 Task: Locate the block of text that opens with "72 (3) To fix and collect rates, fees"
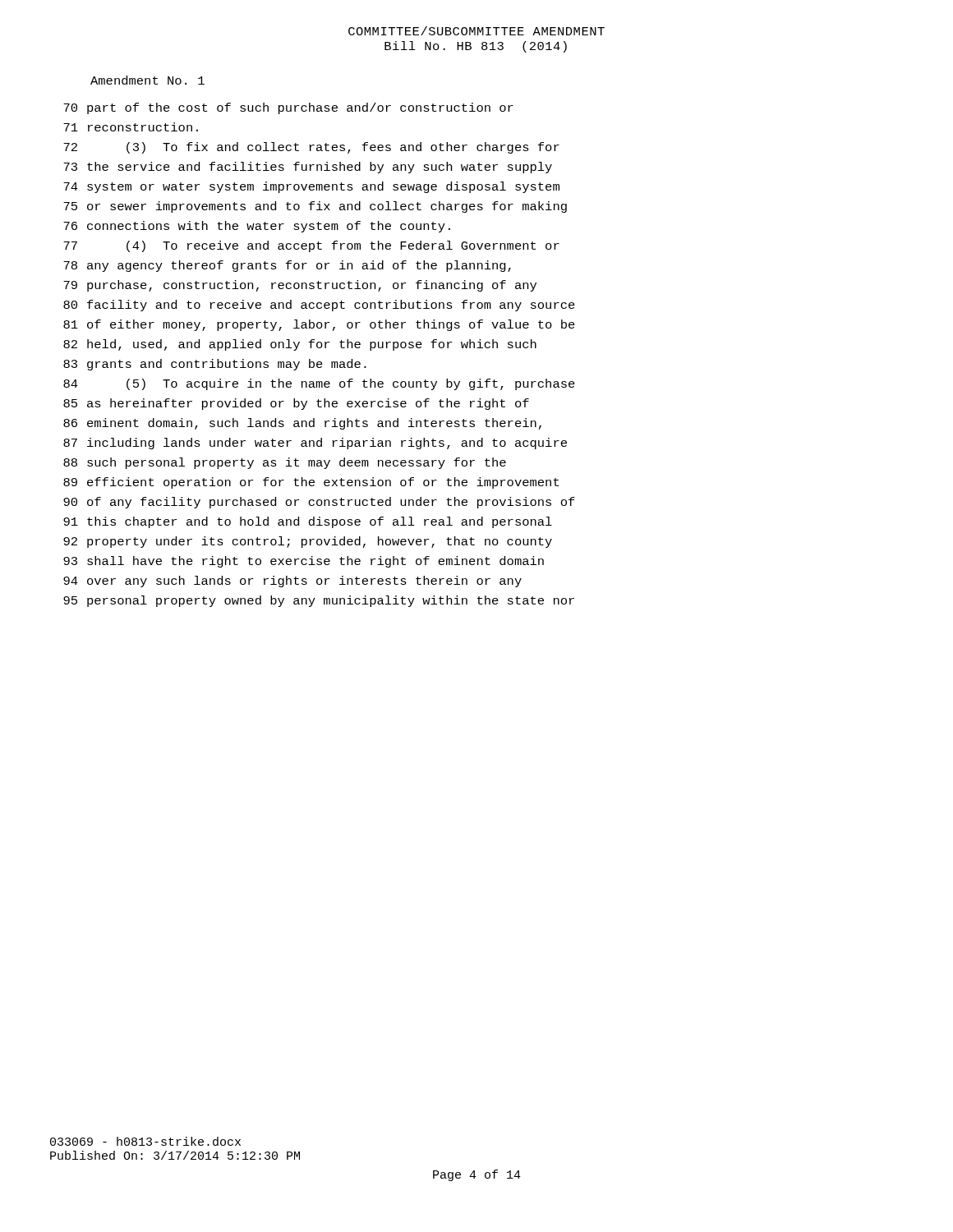[x=476, y=187]
